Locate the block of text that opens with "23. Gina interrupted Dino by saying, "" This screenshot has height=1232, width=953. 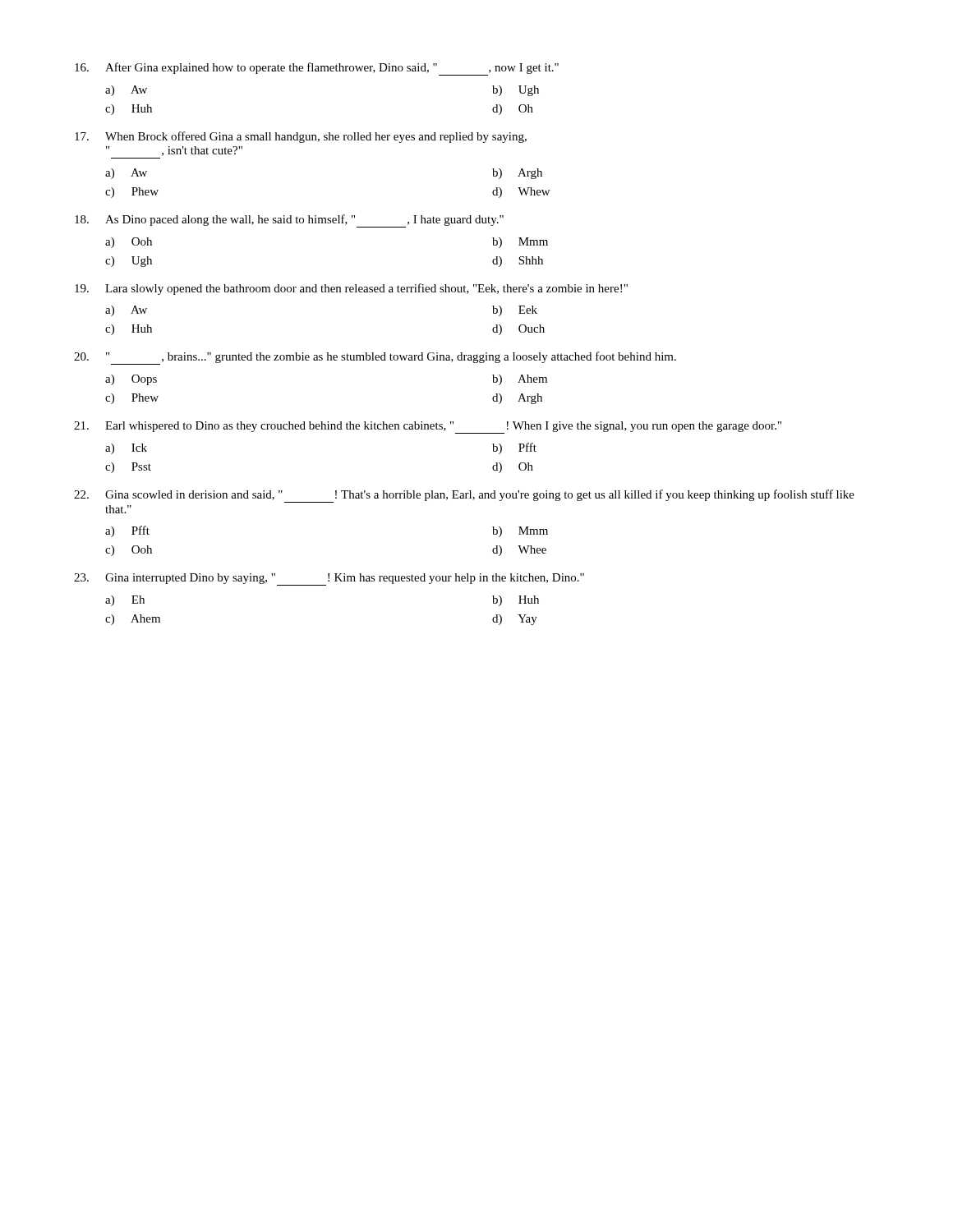click(x=329, y=579)
